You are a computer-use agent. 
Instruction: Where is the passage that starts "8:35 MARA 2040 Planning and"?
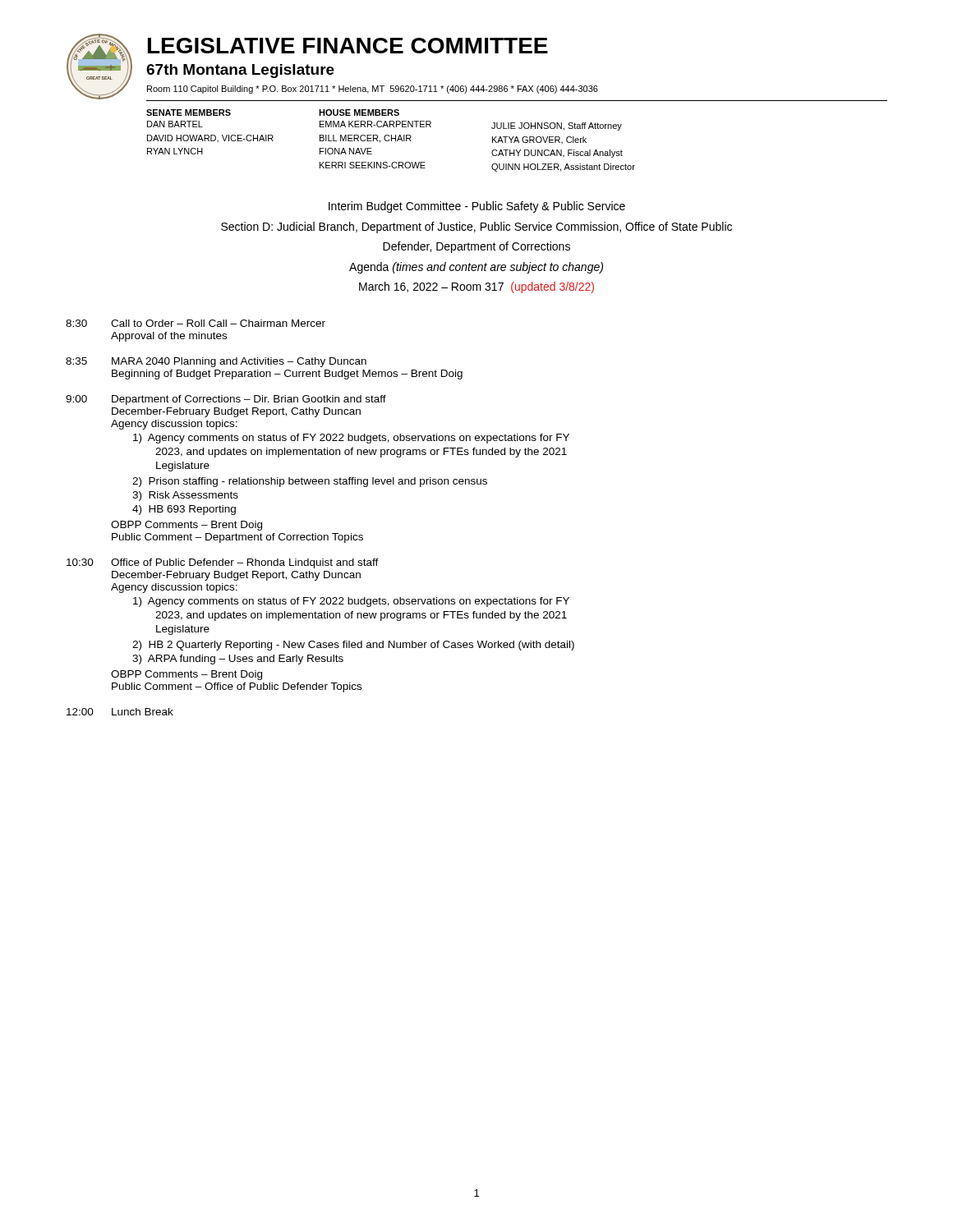216,362
